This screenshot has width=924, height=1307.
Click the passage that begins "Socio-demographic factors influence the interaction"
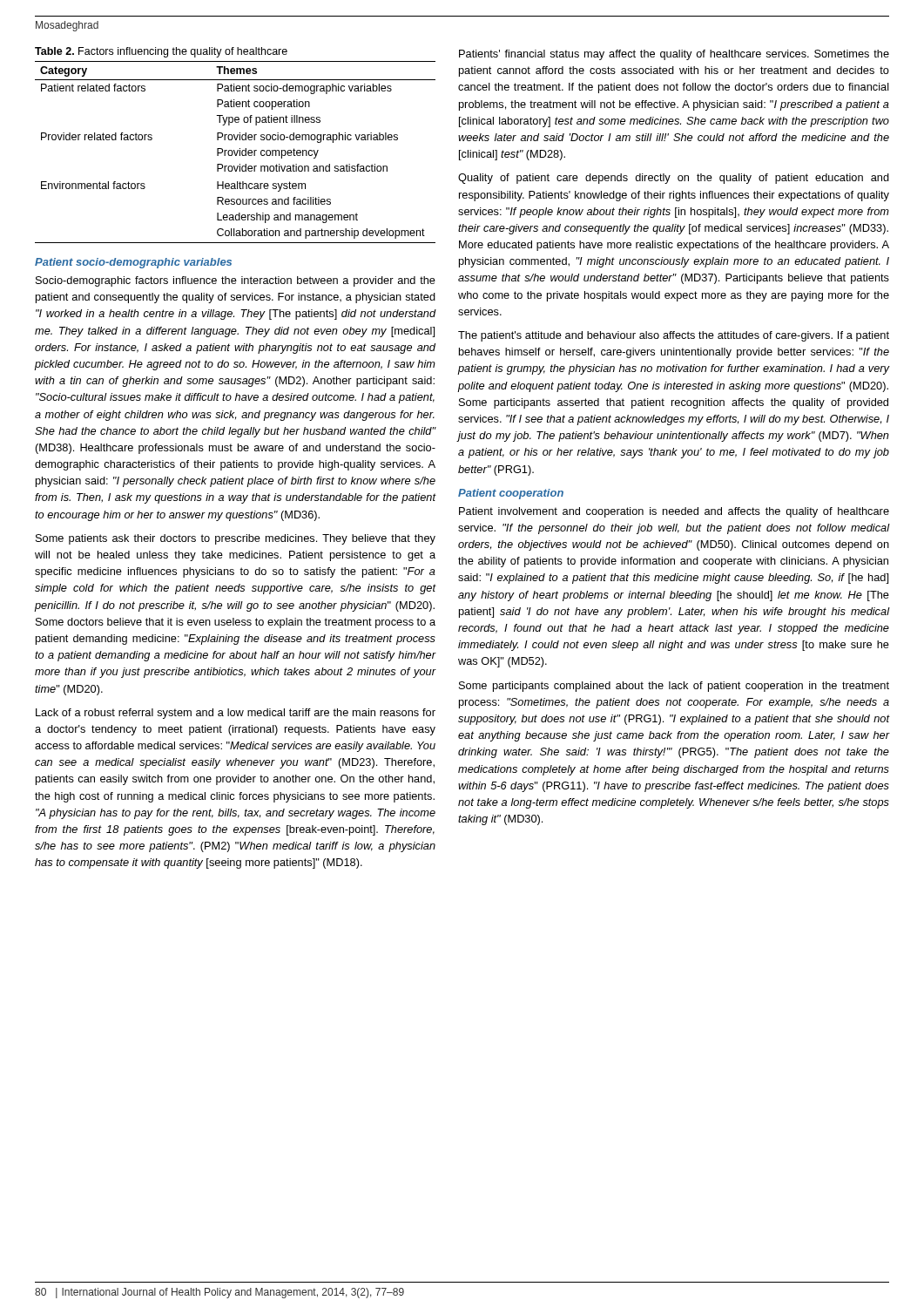click(235, 397)
